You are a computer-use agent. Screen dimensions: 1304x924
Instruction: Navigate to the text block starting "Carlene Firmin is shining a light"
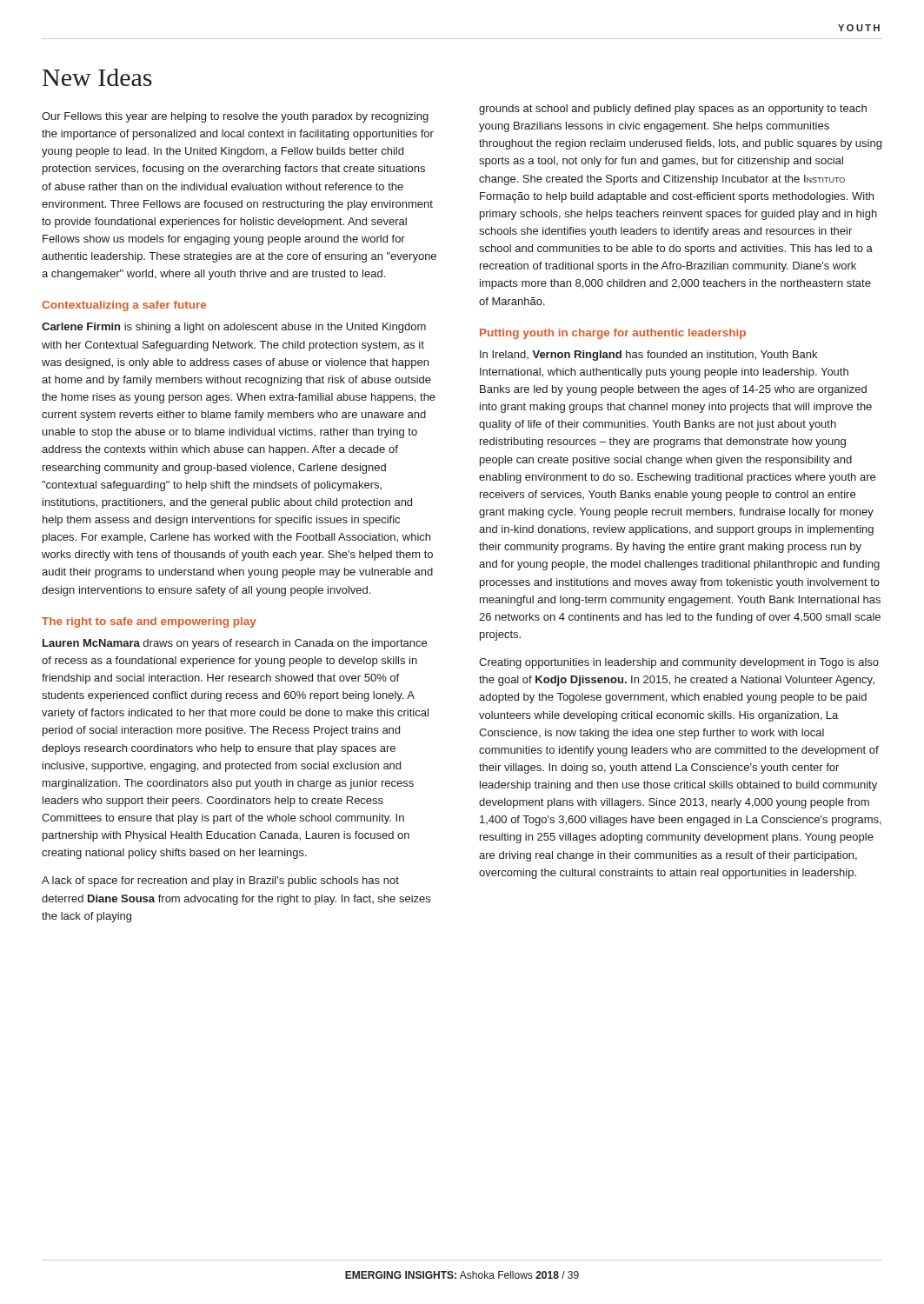click(x=239, y=458)
